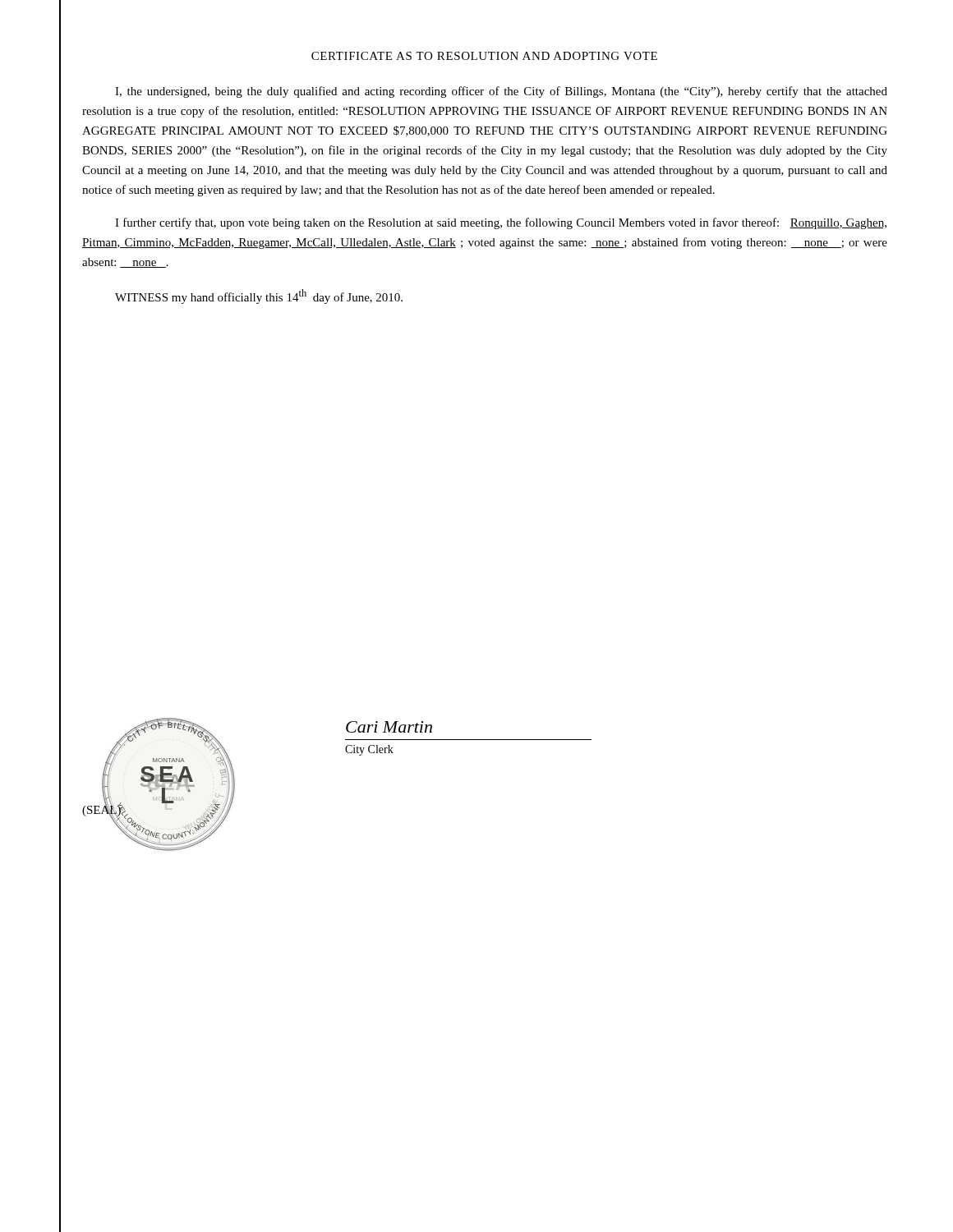The height and width of the screenshot is (1232, 953).
Task: Locate the text block that reads "I, the undersigned, being the duly qualified and"
Action: [485, 140]
